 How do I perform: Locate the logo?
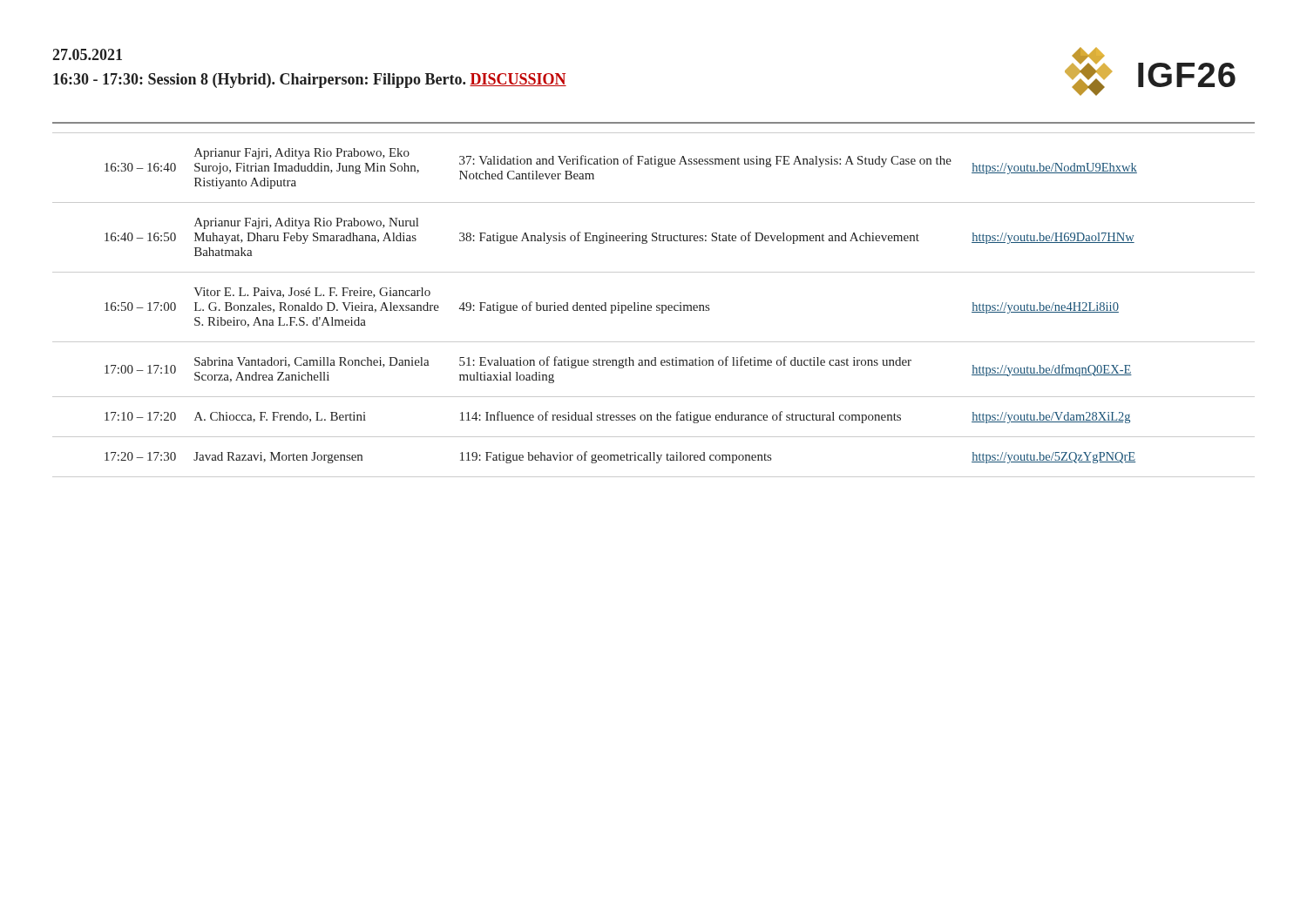pos(1151,75)
